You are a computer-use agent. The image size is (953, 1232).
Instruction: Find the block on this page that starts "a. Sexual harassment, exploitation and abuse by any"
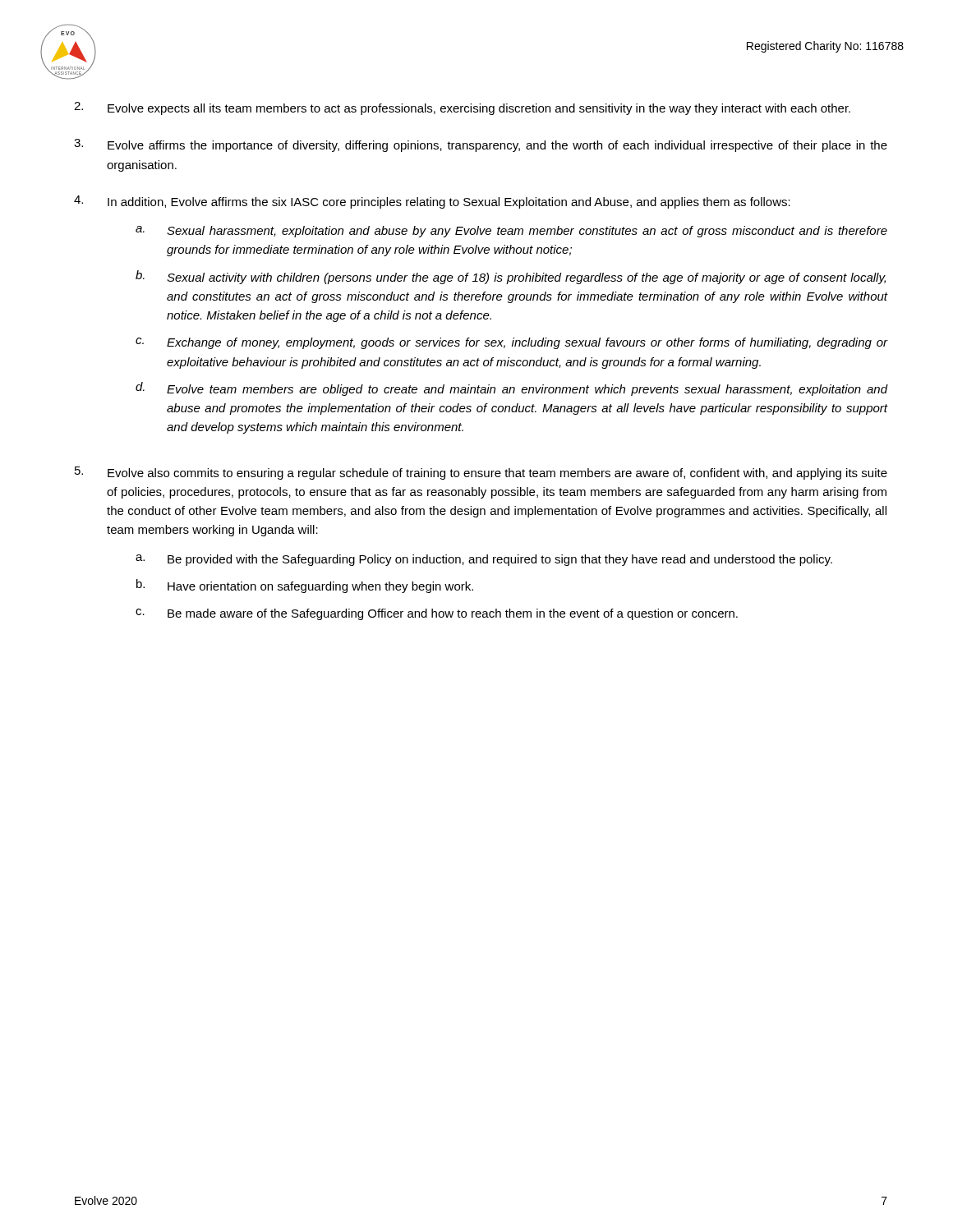[x=511, y=240]
